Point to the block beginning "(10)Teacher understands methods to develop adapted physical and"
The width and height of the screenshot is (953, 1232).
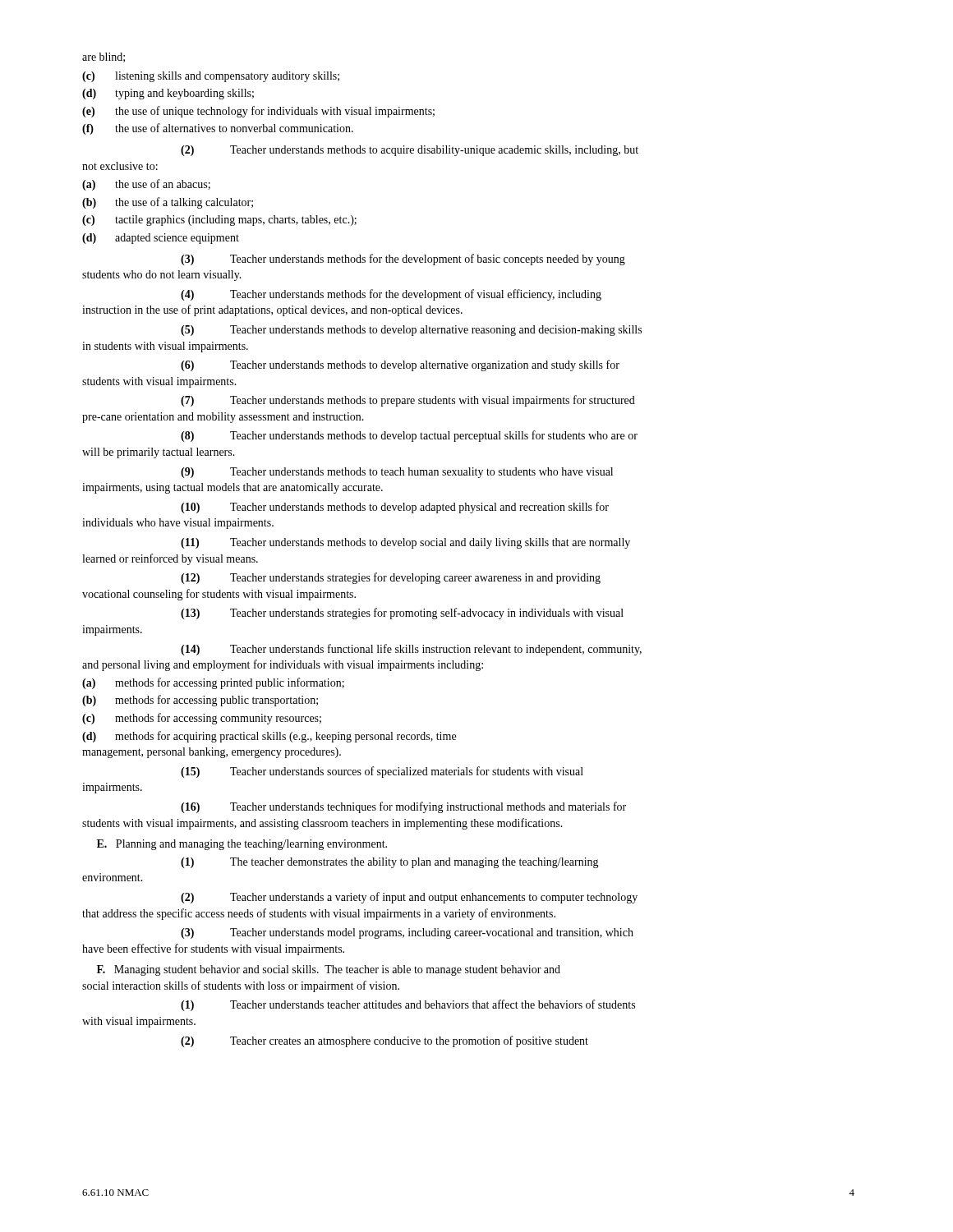point(452,507)
